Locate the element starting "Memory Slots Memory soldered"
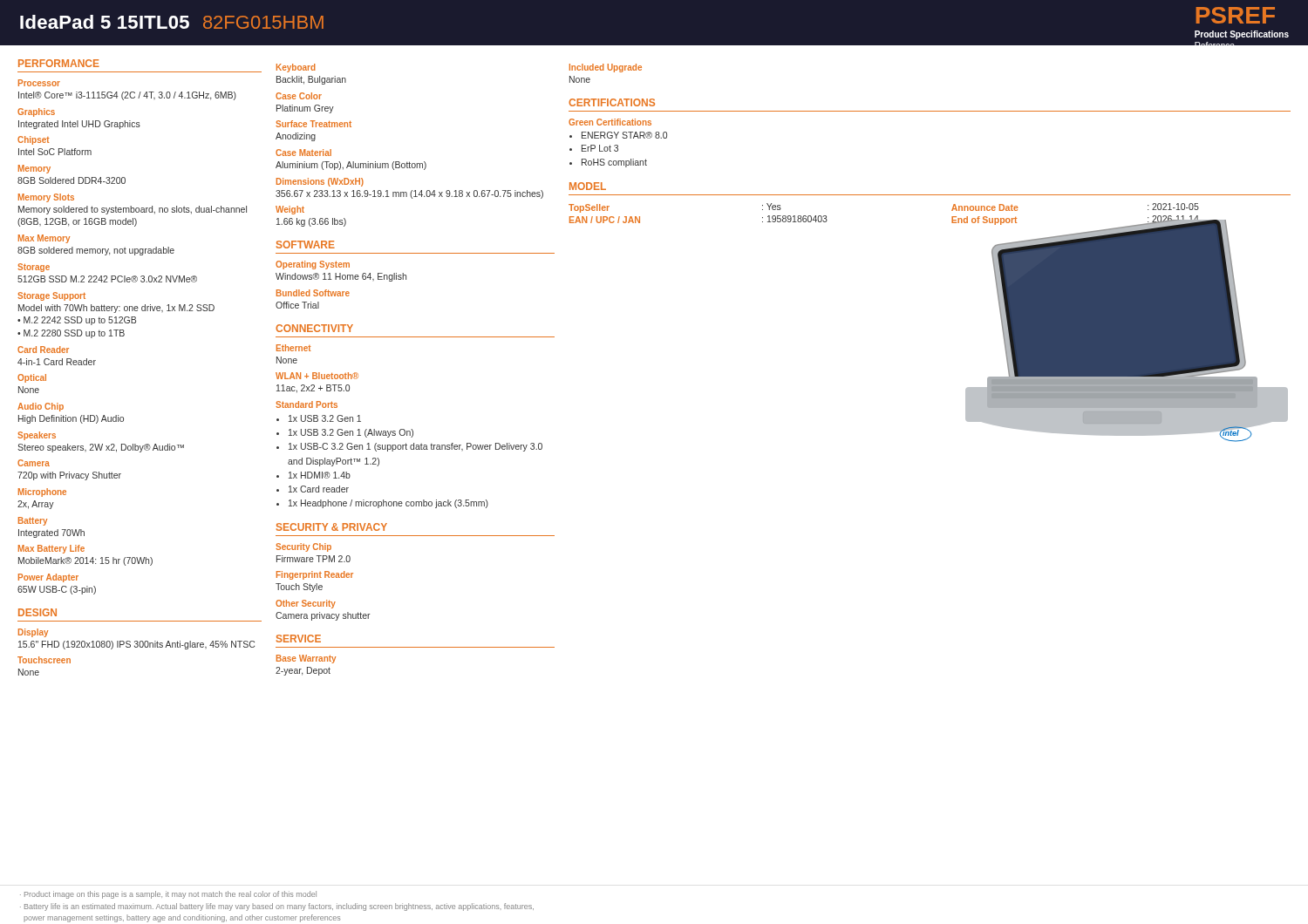 coord(139,210)
